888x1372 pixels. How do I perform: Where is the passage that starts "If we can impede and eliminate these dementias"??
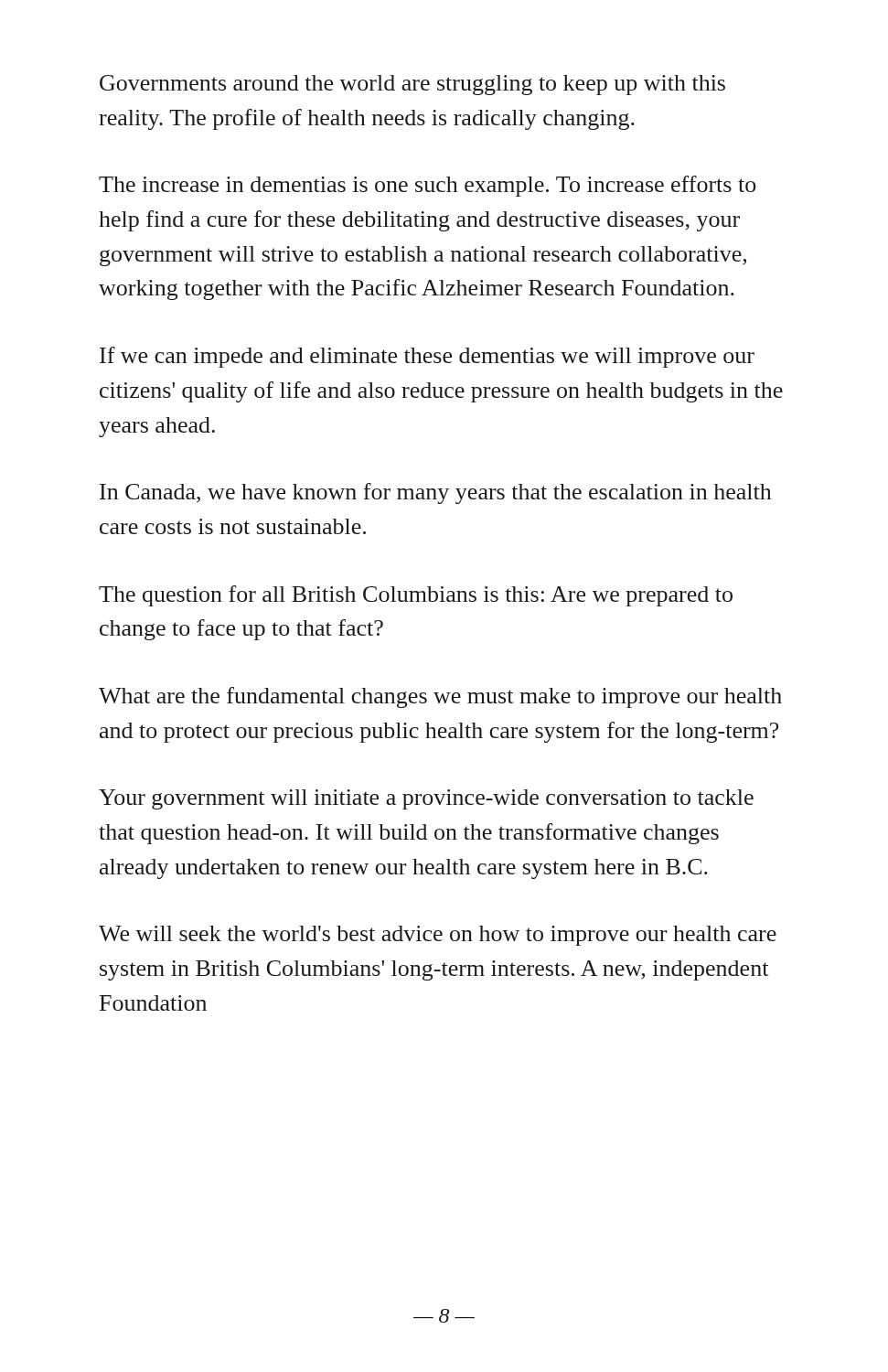[x=441, y=390]
